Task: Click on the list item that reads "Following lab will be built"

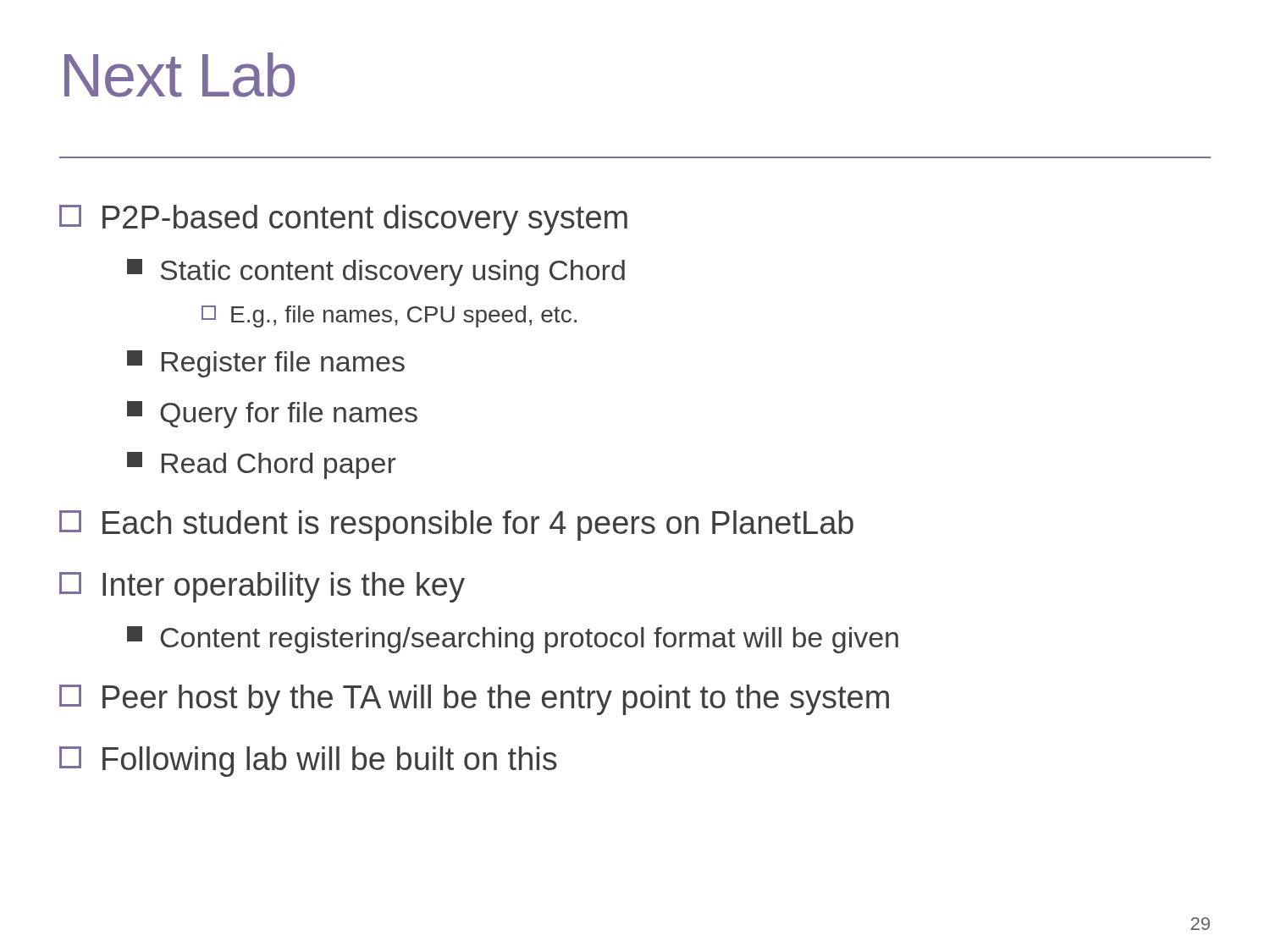Action: (309, 760)
